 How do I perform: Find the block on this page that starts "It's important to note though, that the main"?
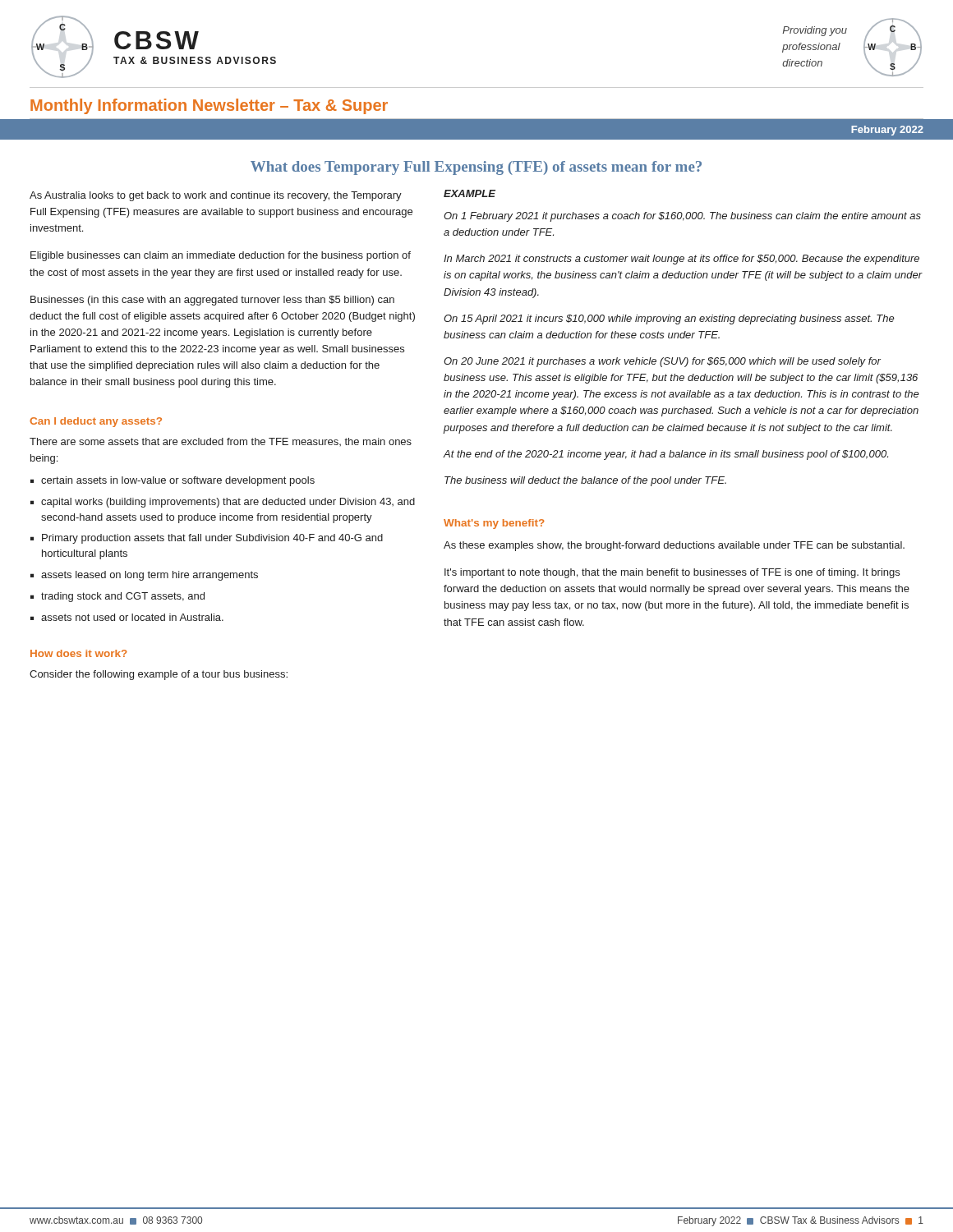(677, 597)
